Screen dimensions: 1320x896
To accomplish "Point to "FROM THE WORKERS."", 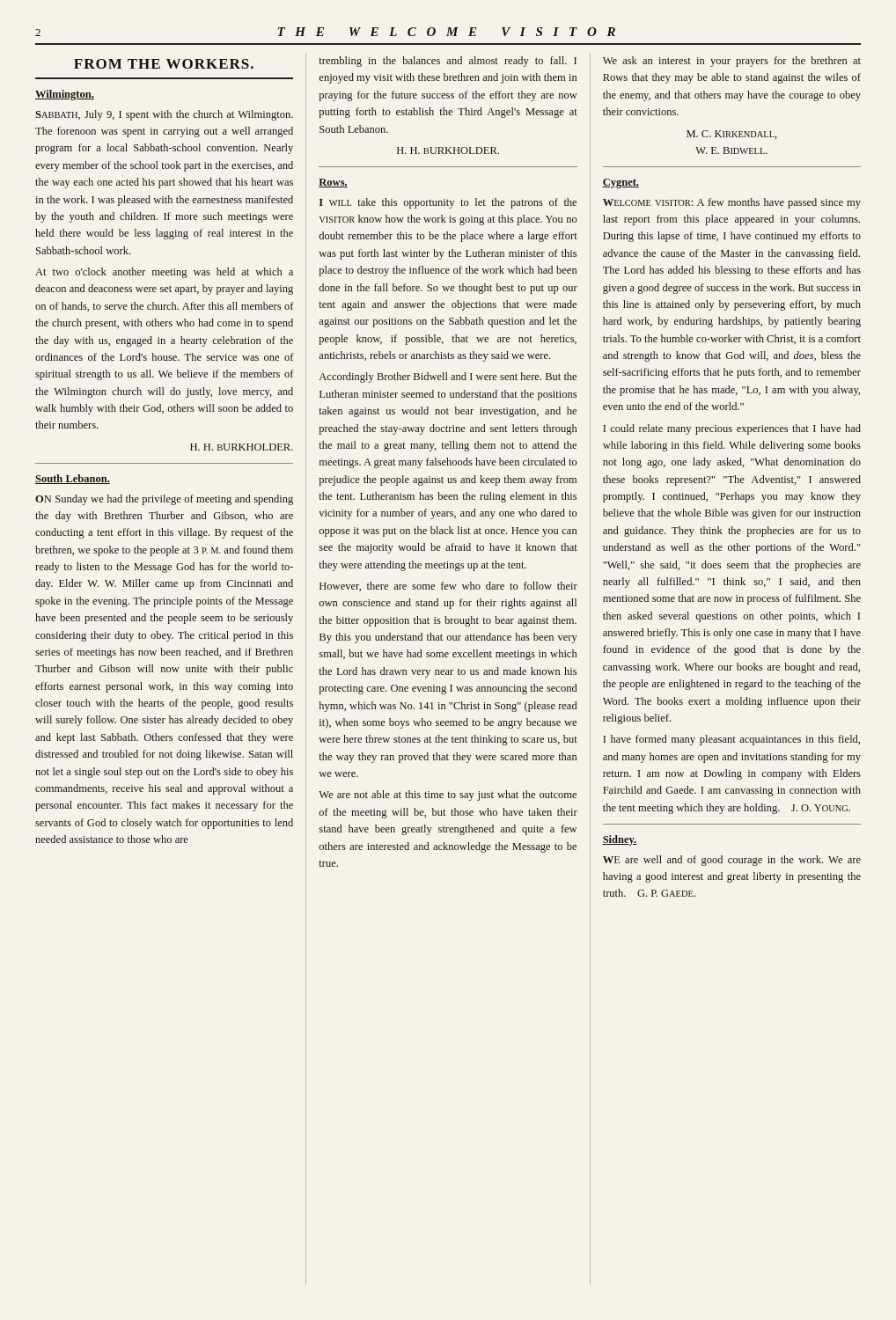I will (164, 66).
